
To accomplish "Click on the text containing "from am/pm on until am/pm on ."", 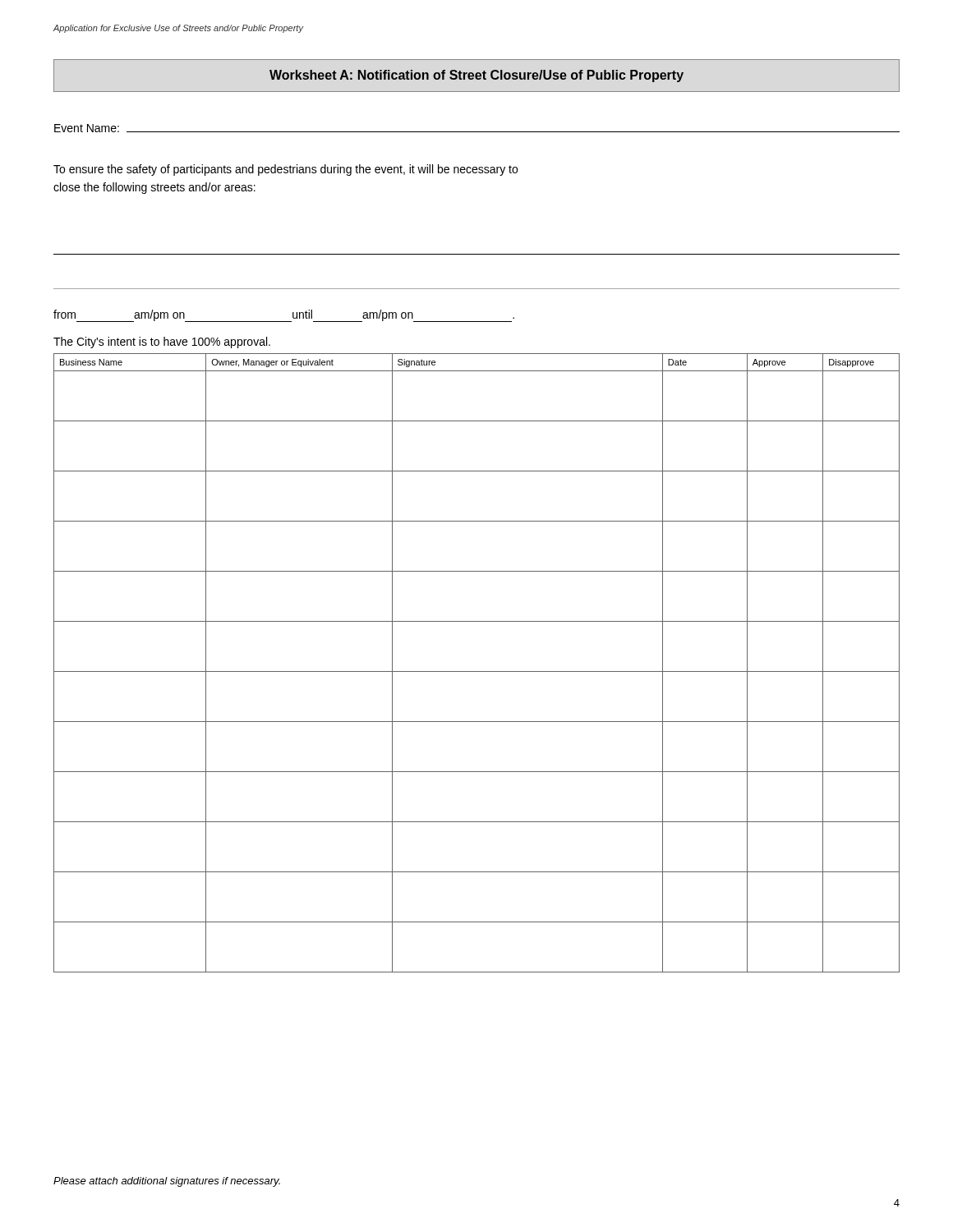I will click(x=284, y=315).
